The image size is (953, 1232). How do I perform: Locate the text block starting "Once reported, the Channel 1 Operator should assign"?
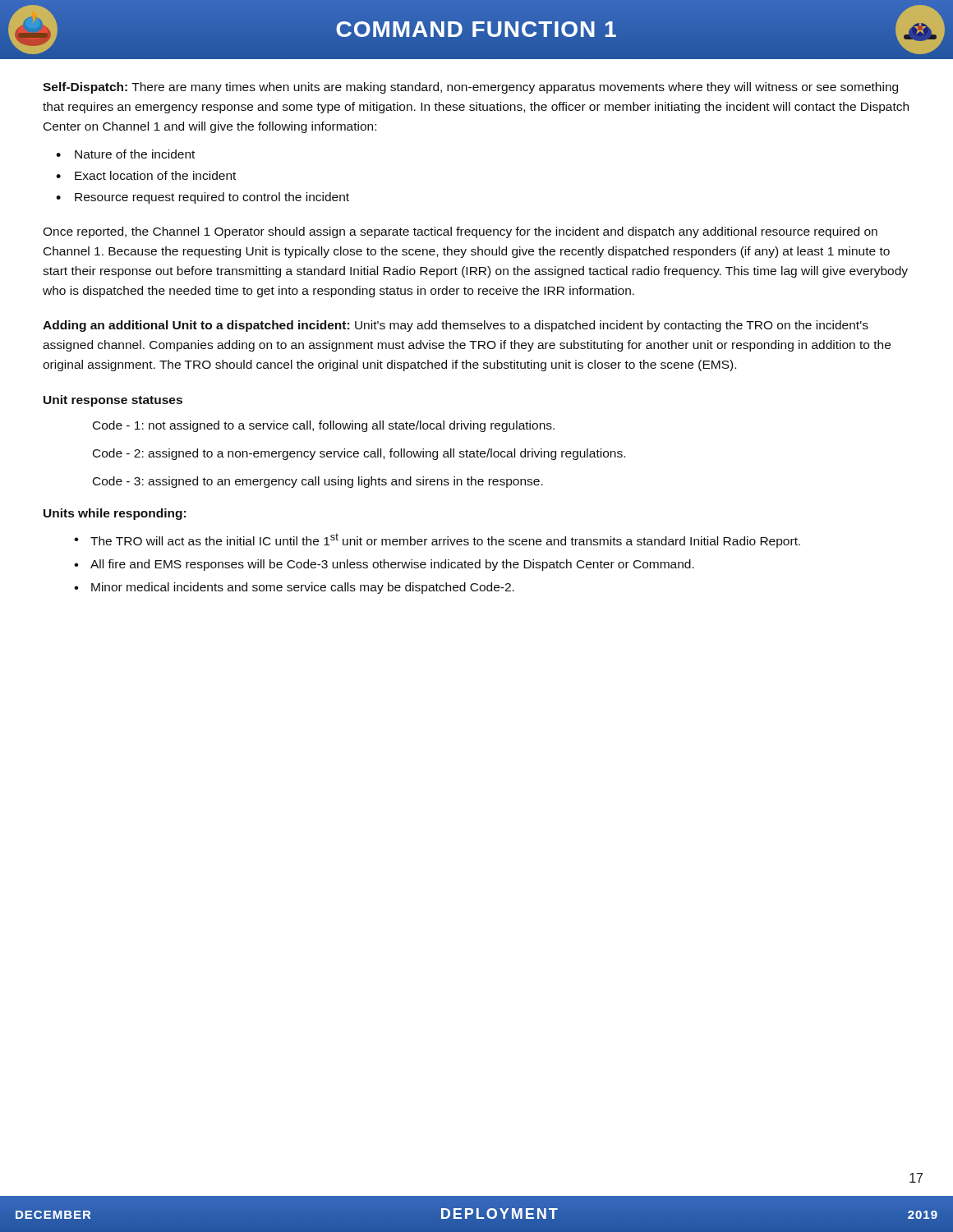click(475, 261)
